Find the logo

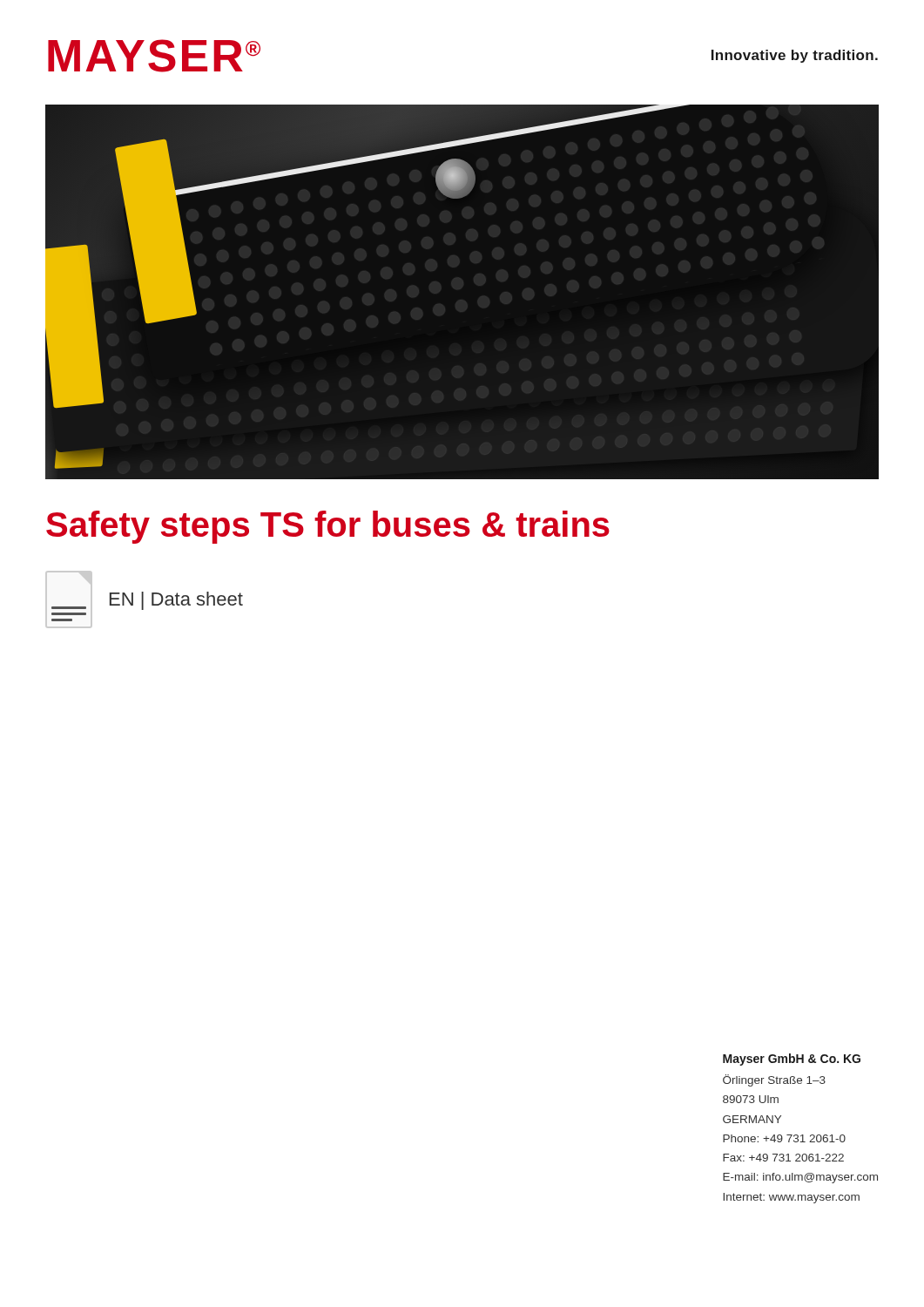pyautogui.click(x=154, y=56)
